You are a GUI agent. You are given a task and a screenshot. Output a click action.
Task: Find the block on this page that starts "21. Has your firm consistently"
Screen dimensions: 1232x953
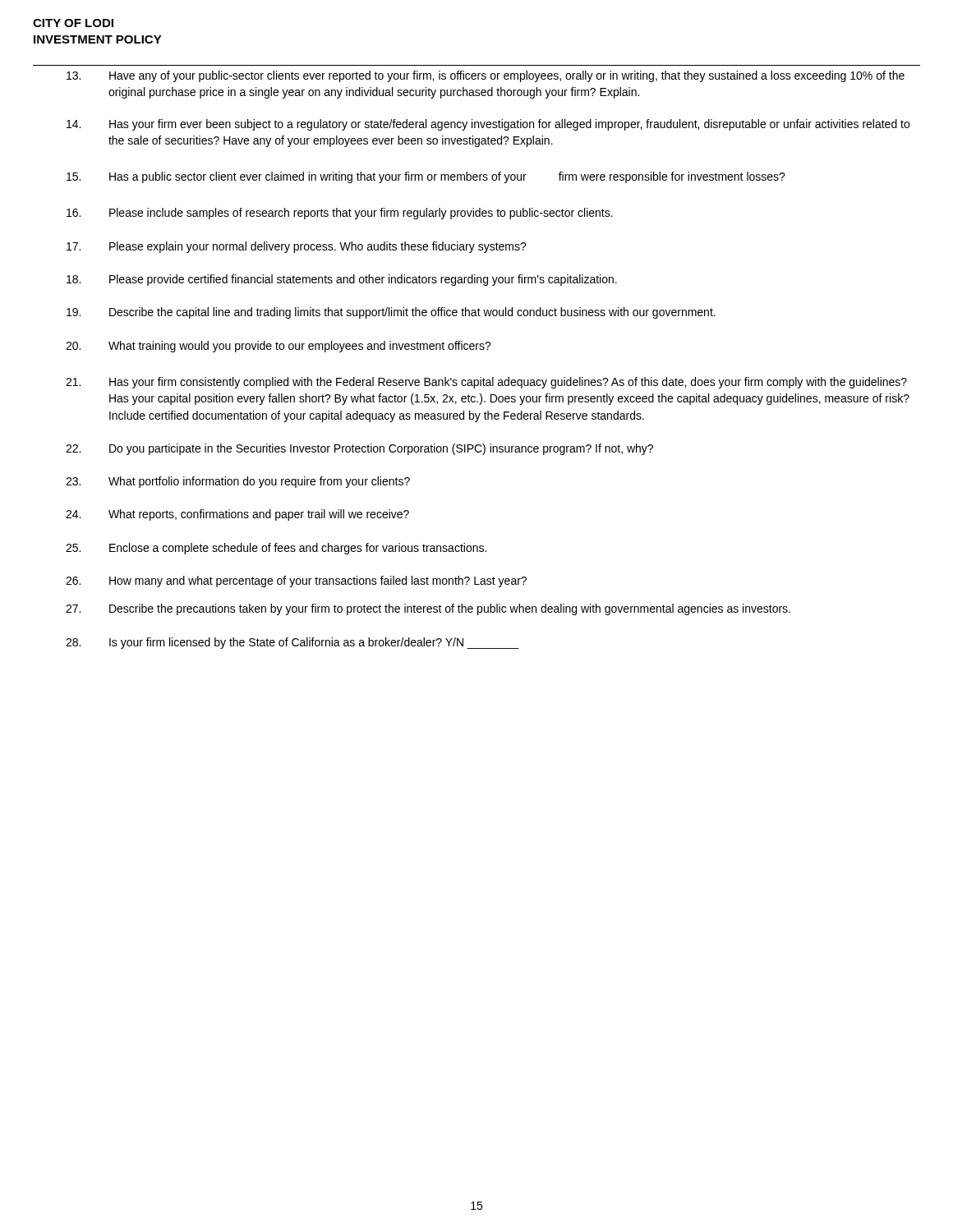pyautogui.click(x=490, y=399)
